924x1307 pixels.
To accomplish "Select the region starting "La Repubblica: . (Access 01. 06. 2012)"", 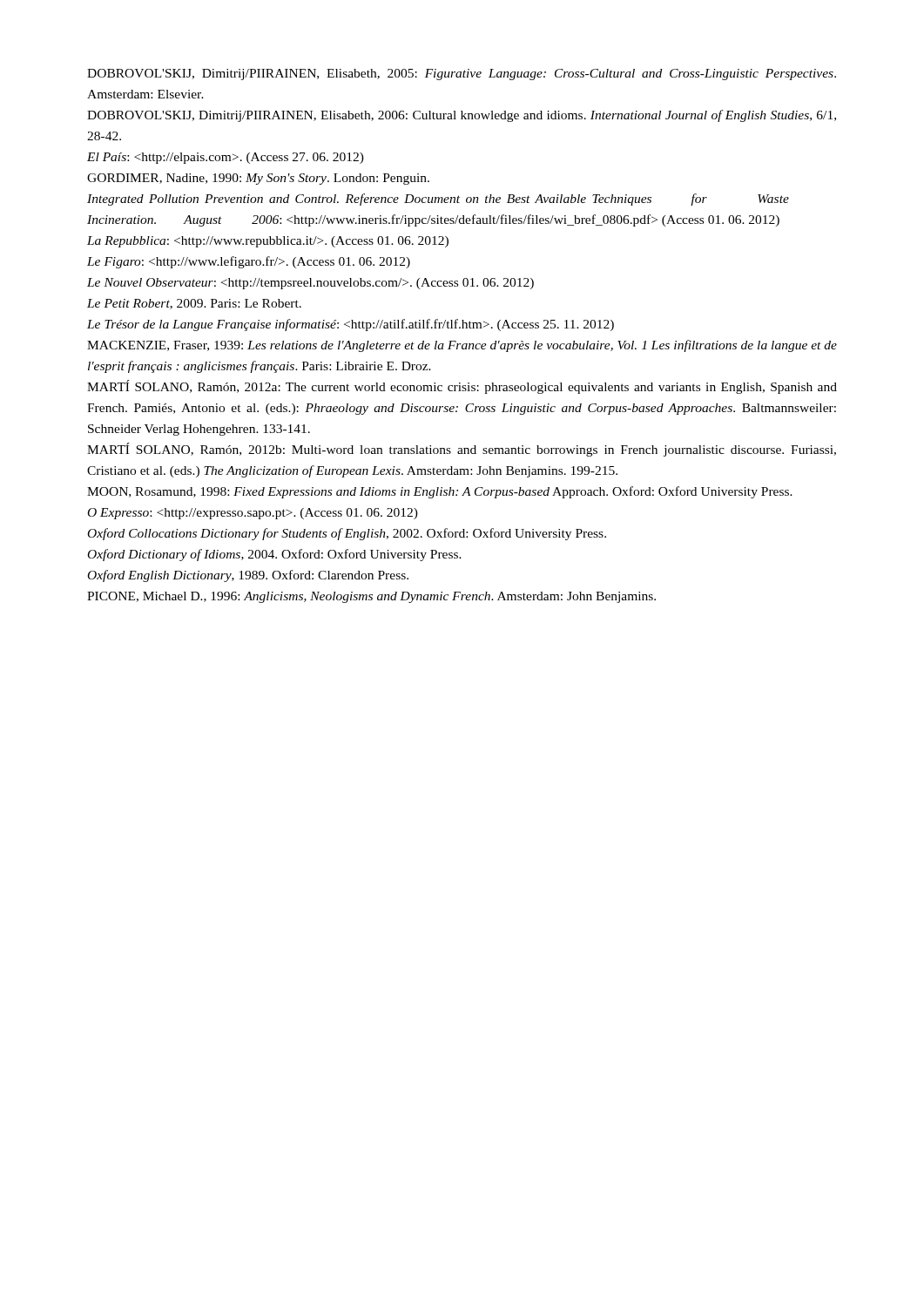I will point(268,240).
